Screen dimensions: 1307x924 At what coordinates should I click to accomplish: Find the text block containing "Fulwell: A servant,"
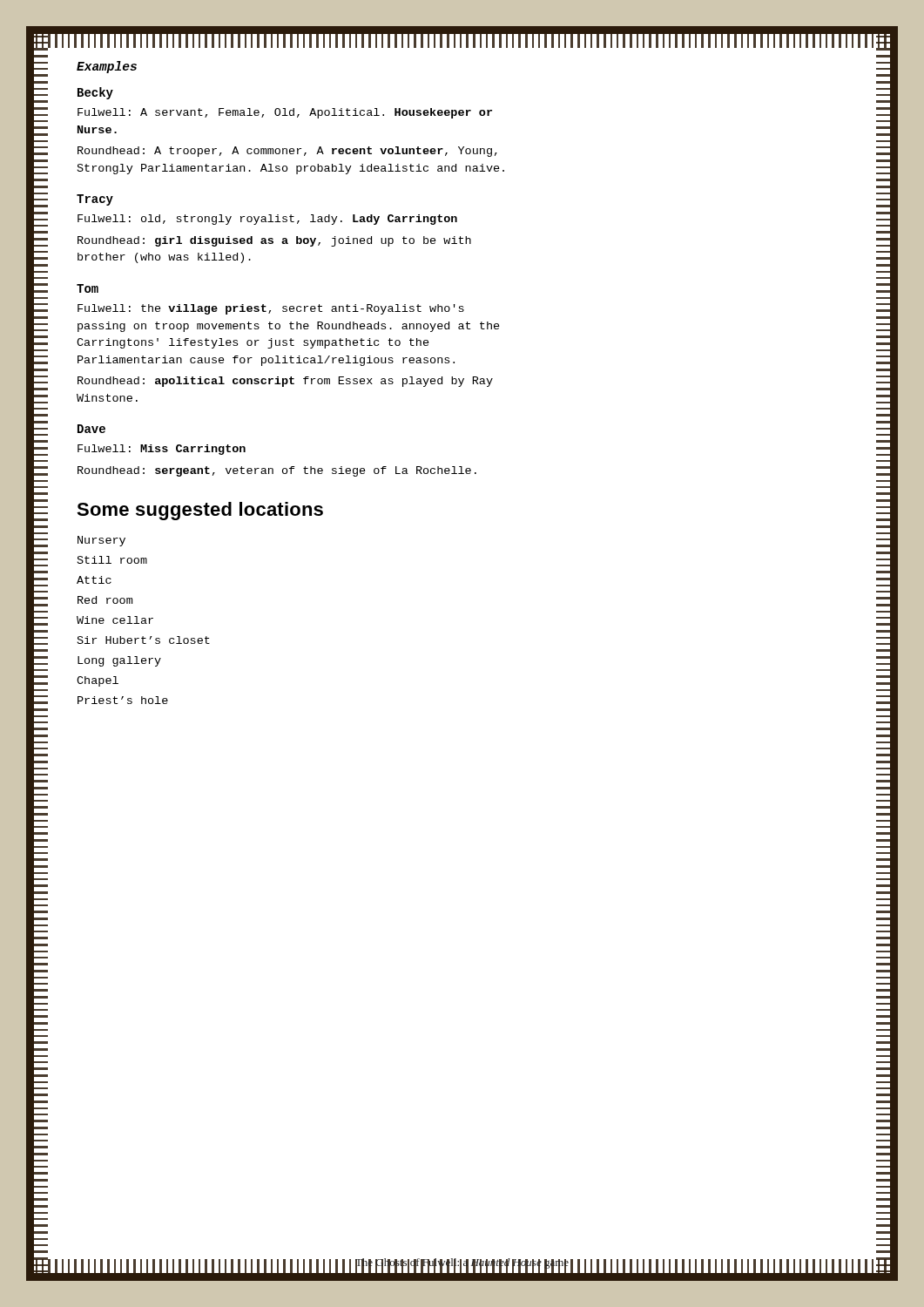click(285, 121)
